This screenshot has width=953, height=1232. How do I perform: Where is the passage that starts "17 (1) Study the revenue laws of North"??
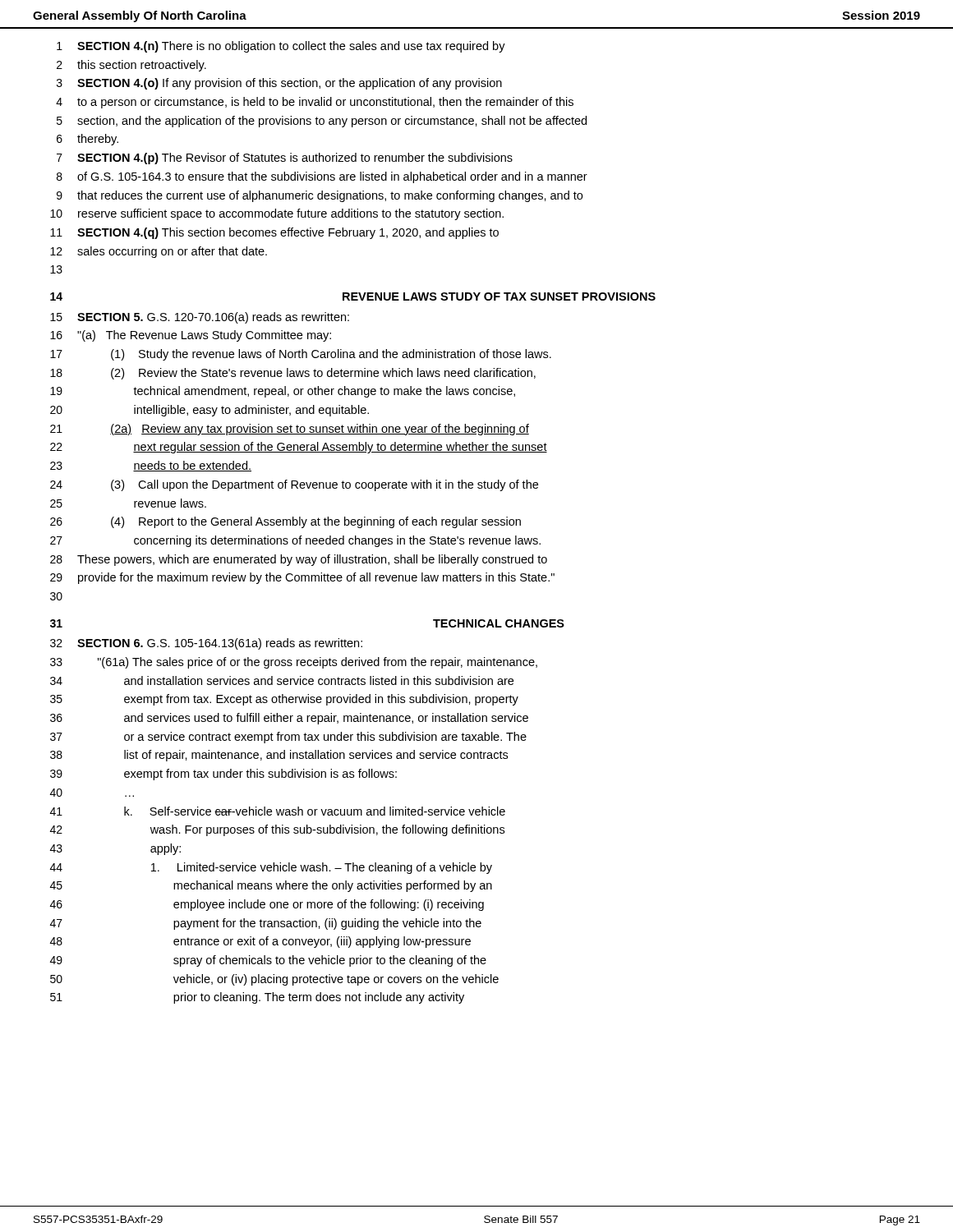click(476, 354)
